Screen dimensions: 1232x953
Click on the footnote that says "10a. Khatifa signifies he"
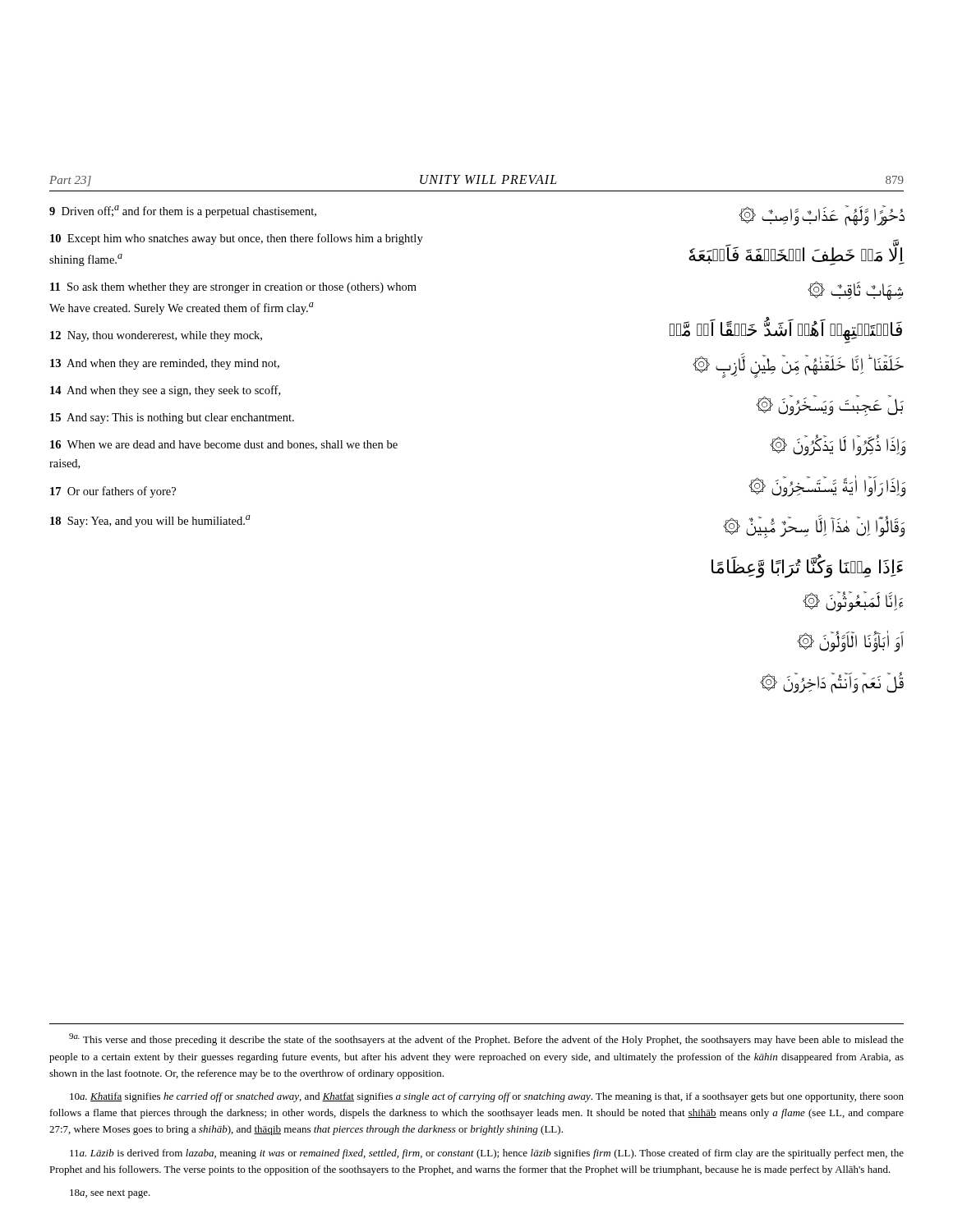[476, 1113]
